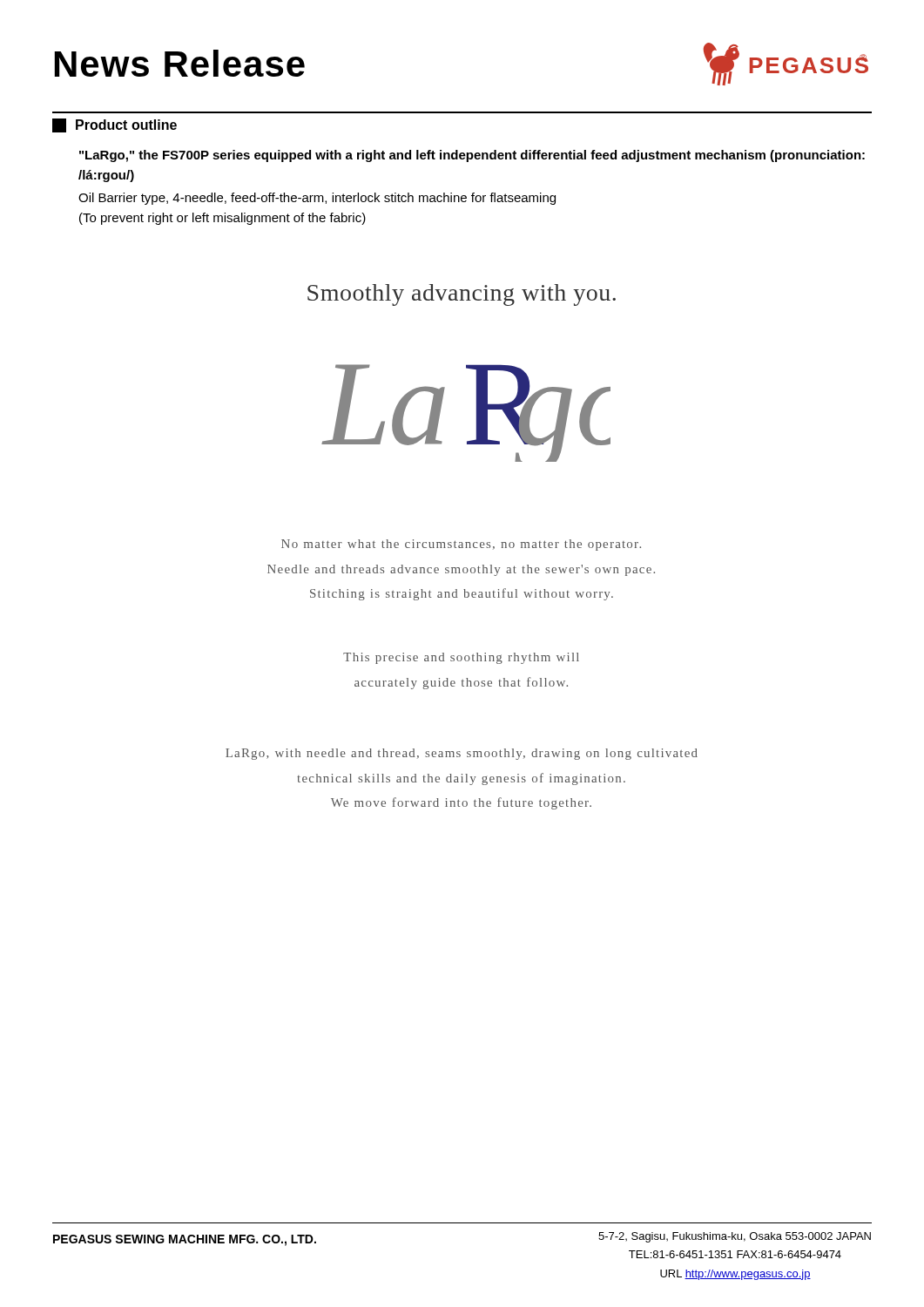Find the region starting "Product outline"
924x1307 pixels.
115,125
